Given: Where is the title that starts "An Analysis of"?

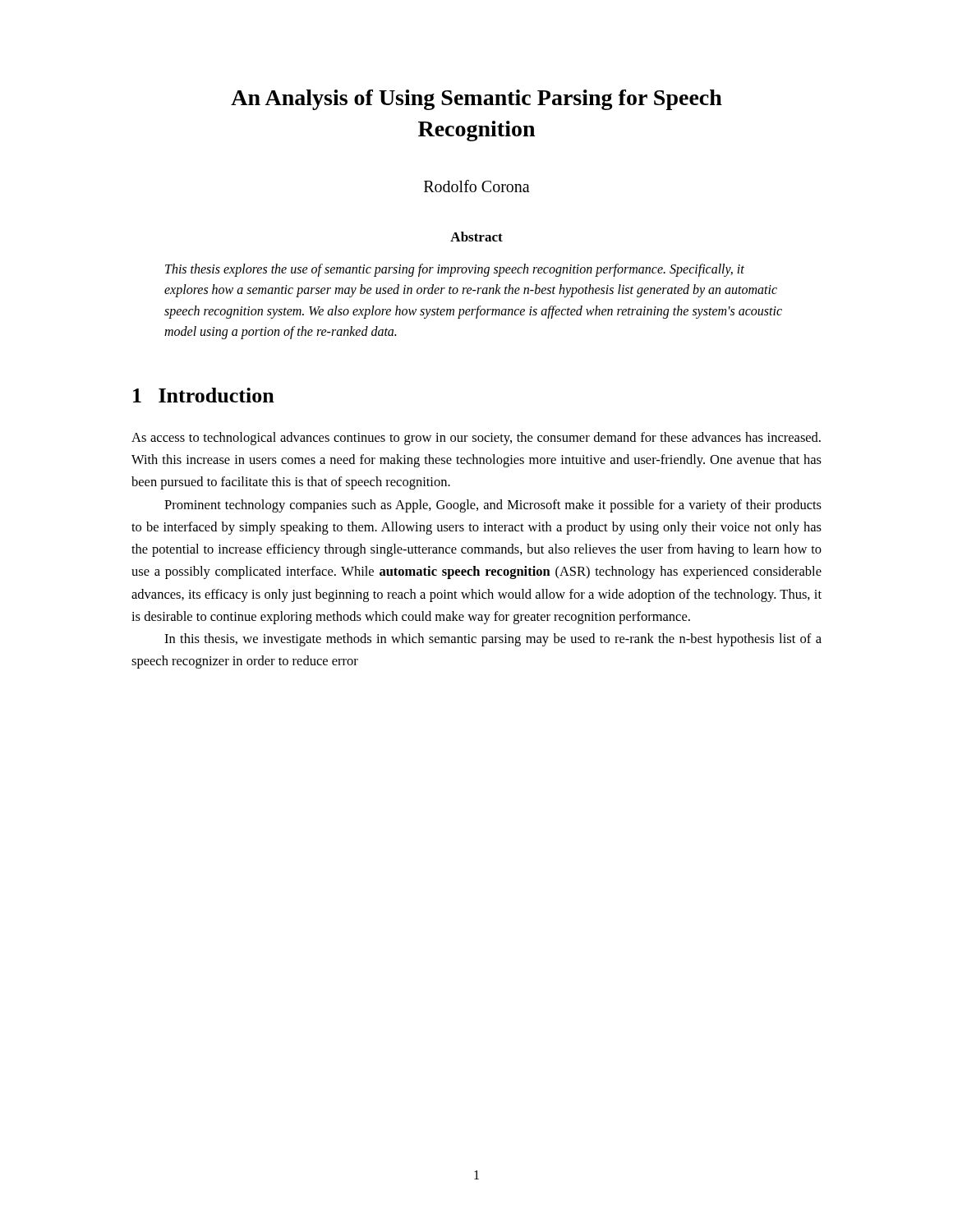Looking at the screenshot, I should pos(476,113).
